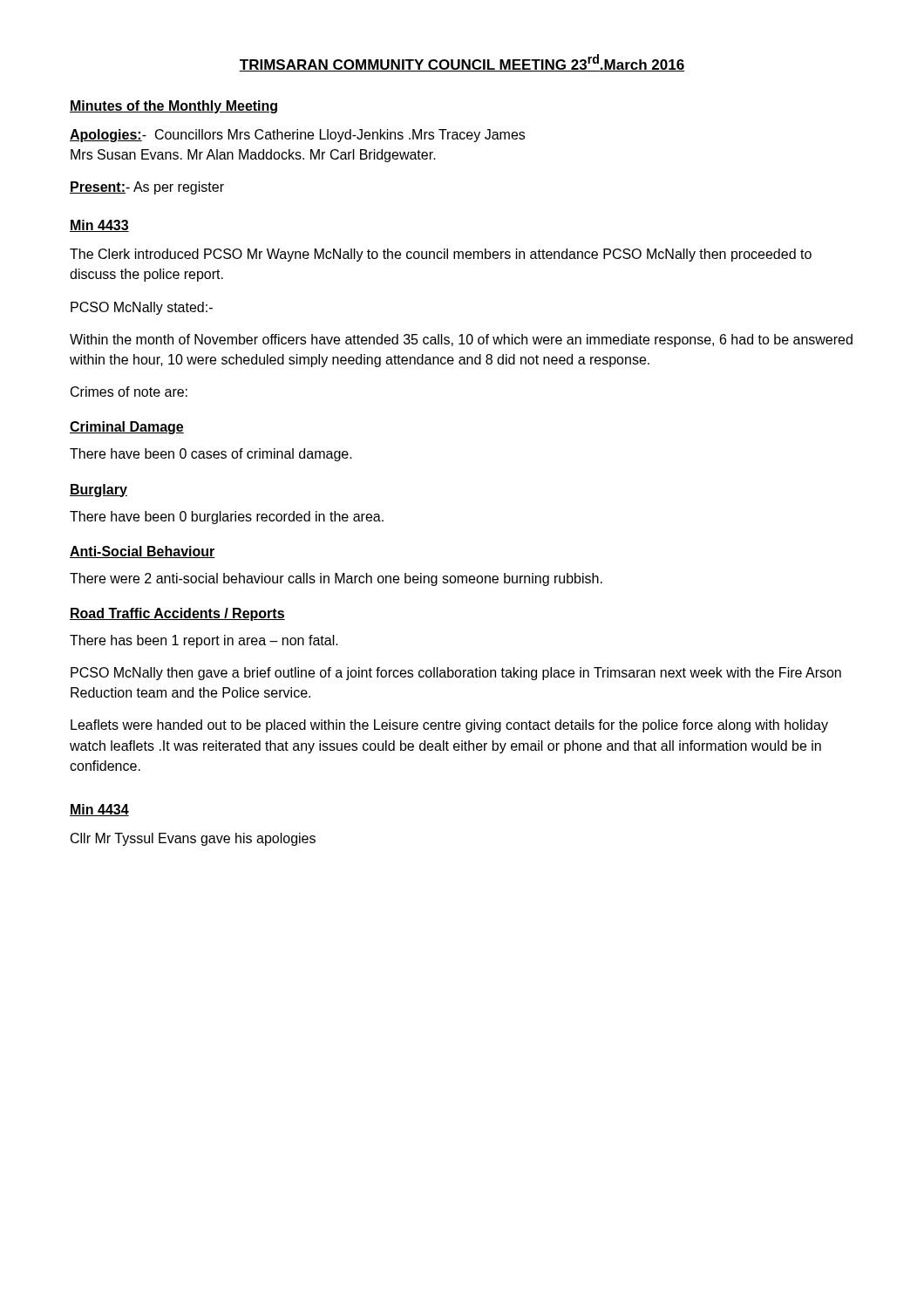924x1308 pixels.
Task: Find the text starting "There have been 0 burglaries recorded"
Action: coord(227,516)
